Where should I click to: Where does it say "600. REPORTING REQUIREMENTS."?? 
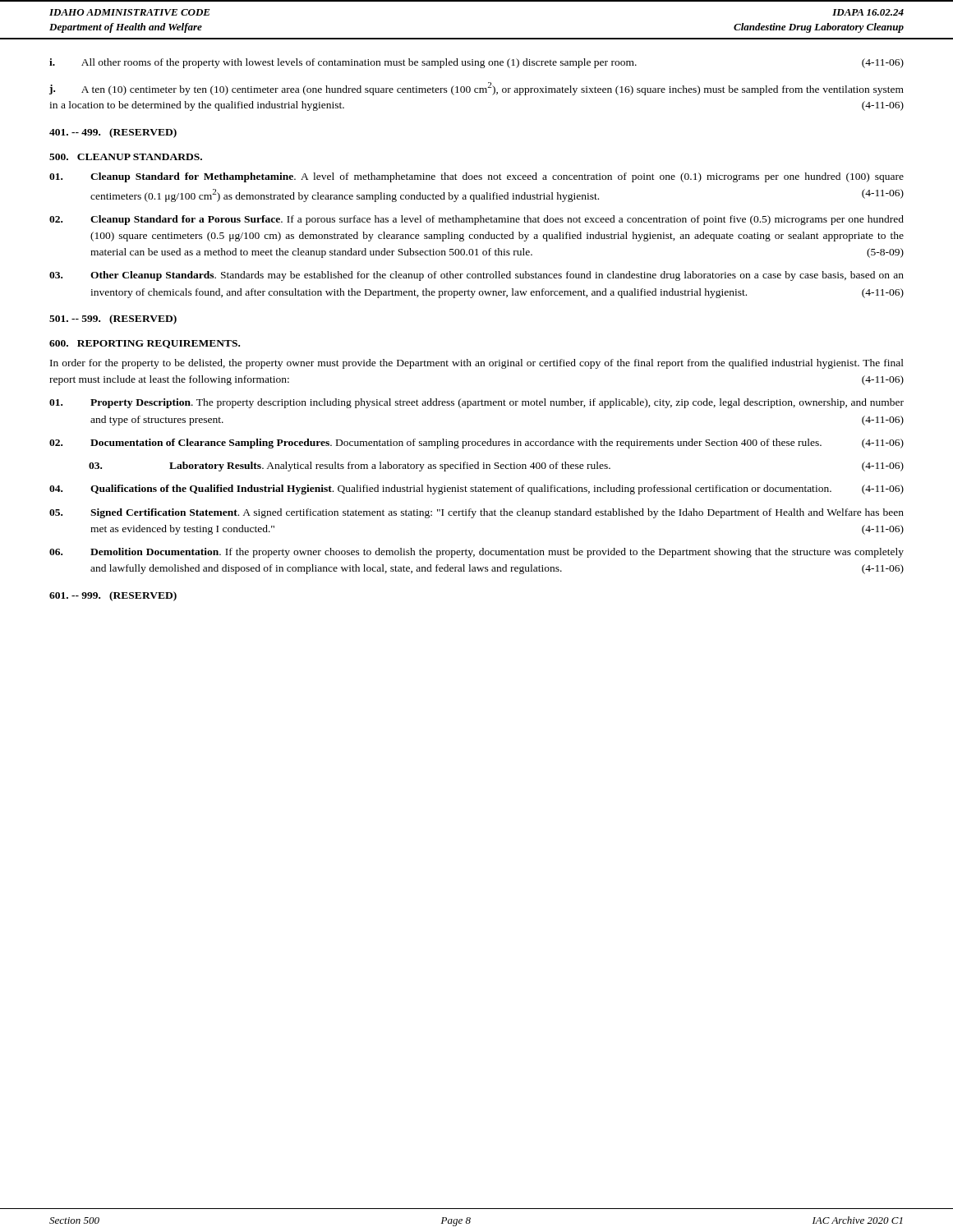[145, 343]
